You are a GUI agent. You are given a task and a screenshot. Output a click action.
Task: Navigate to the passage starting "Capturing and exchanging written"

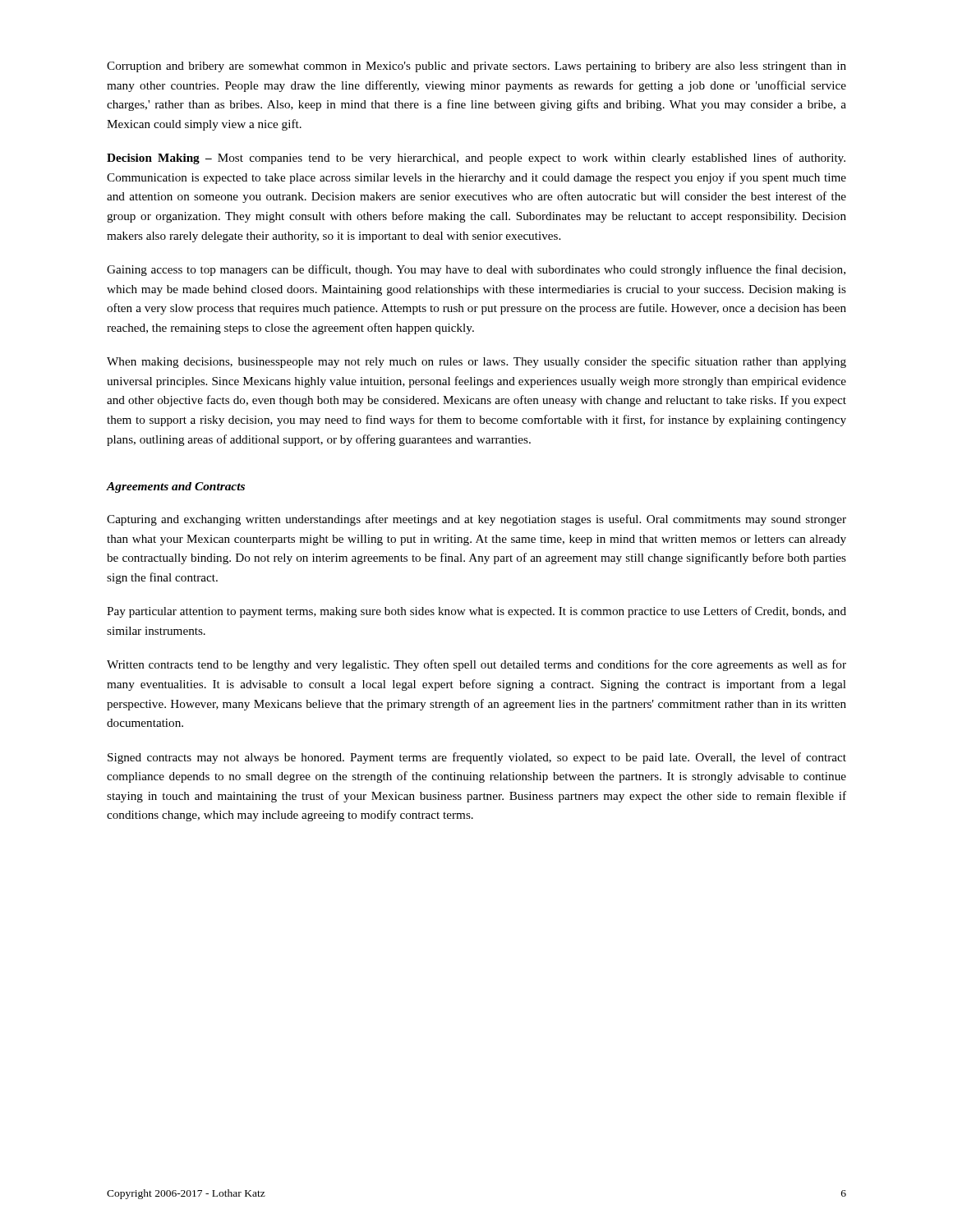click(x=476, y=548)
